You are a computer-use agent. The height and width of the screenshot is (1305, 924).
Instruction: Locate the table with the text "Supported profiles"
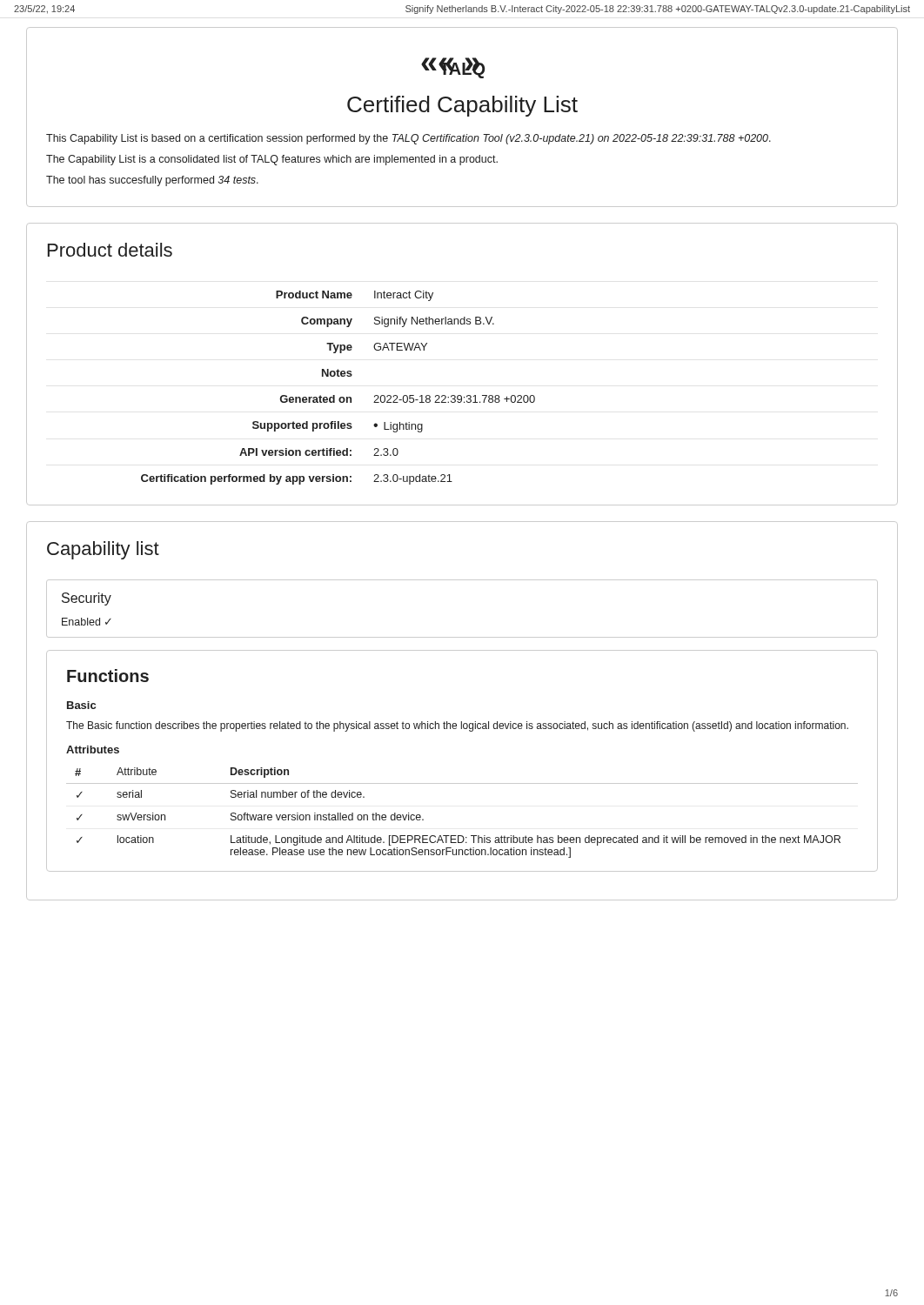462,386
